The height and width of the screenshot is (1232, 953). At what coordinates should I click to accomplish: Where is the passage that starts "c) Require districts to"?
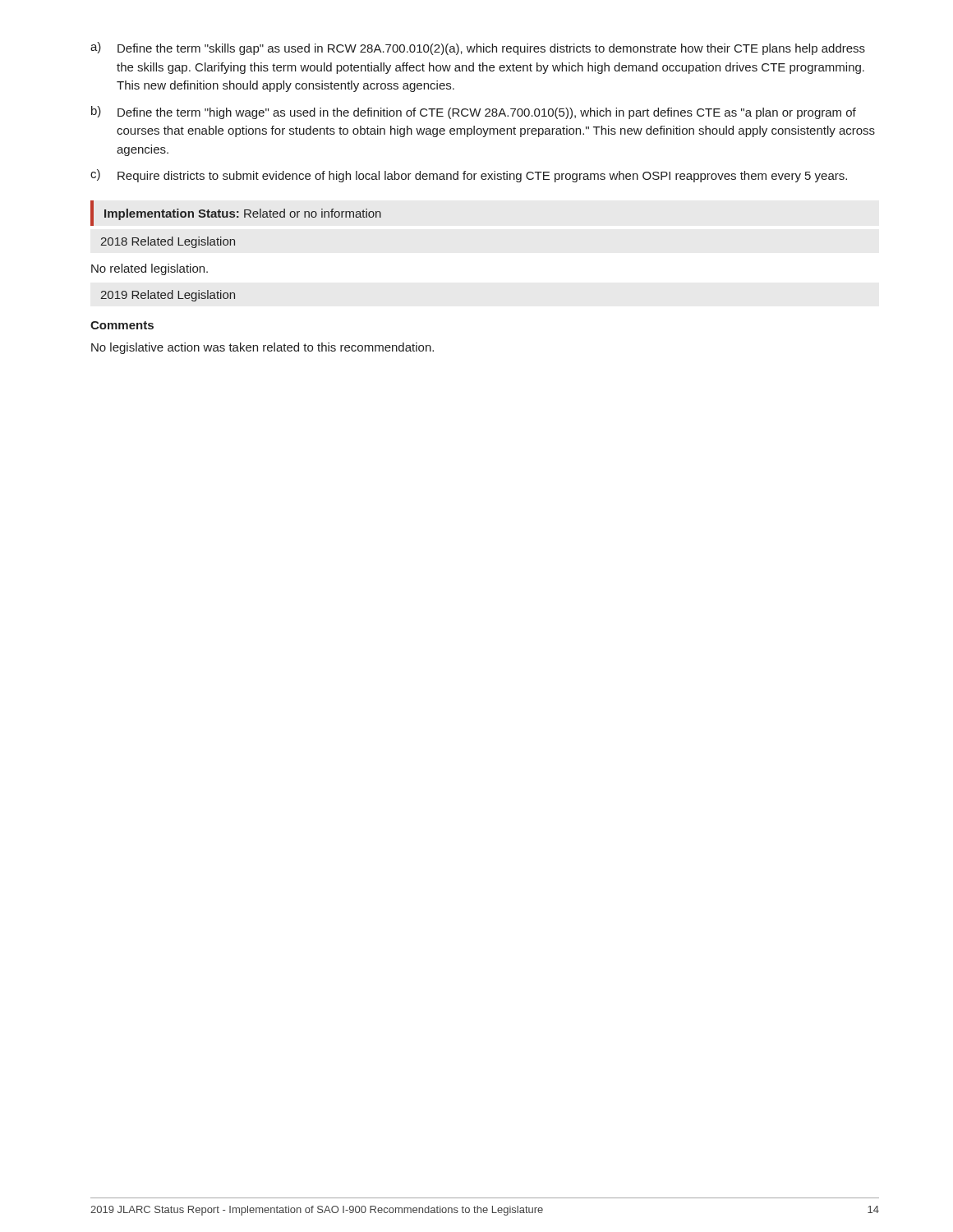[469, 176]
